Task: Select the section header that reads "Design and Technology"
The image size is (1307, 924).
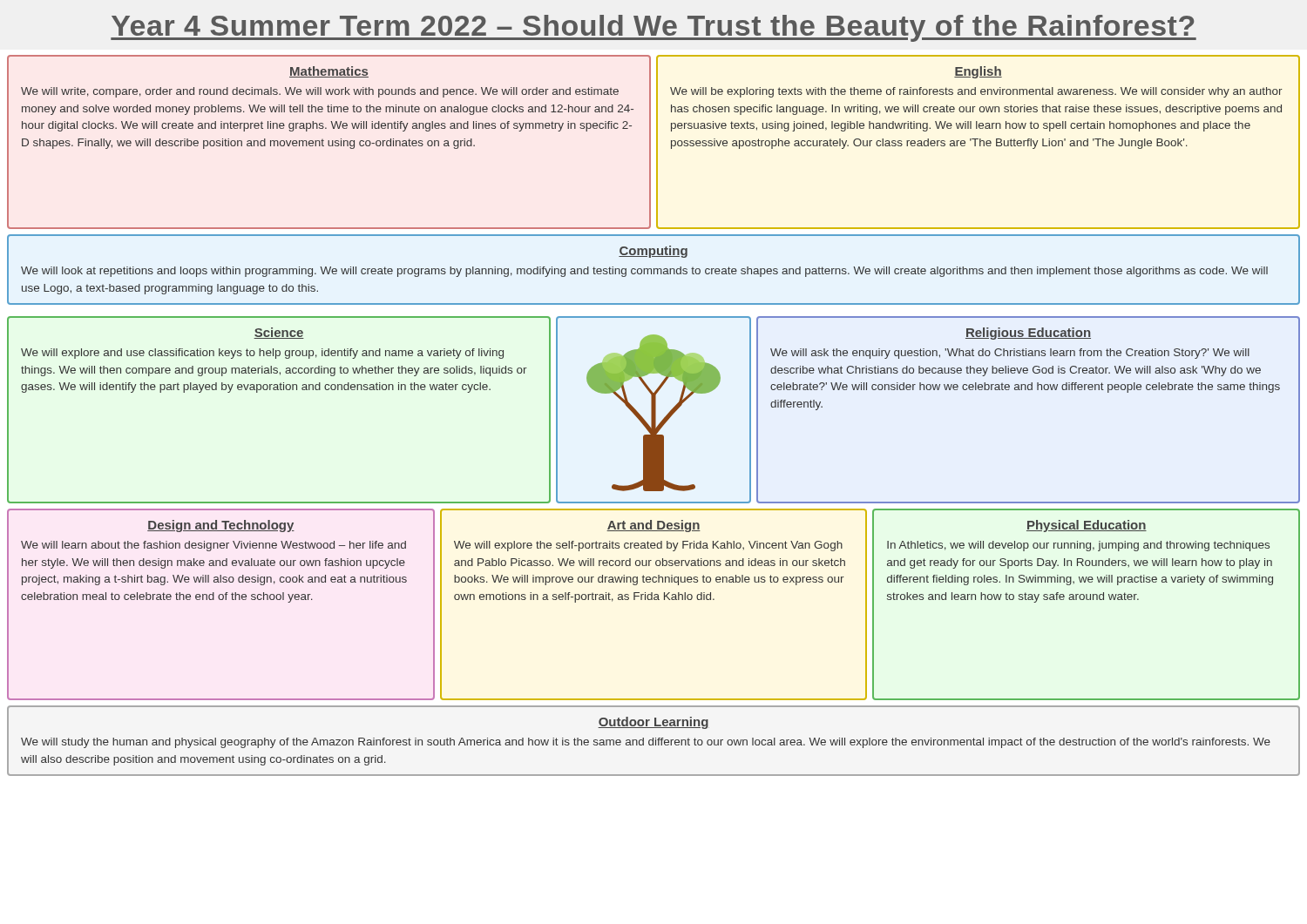Action: tap(221, 525)
